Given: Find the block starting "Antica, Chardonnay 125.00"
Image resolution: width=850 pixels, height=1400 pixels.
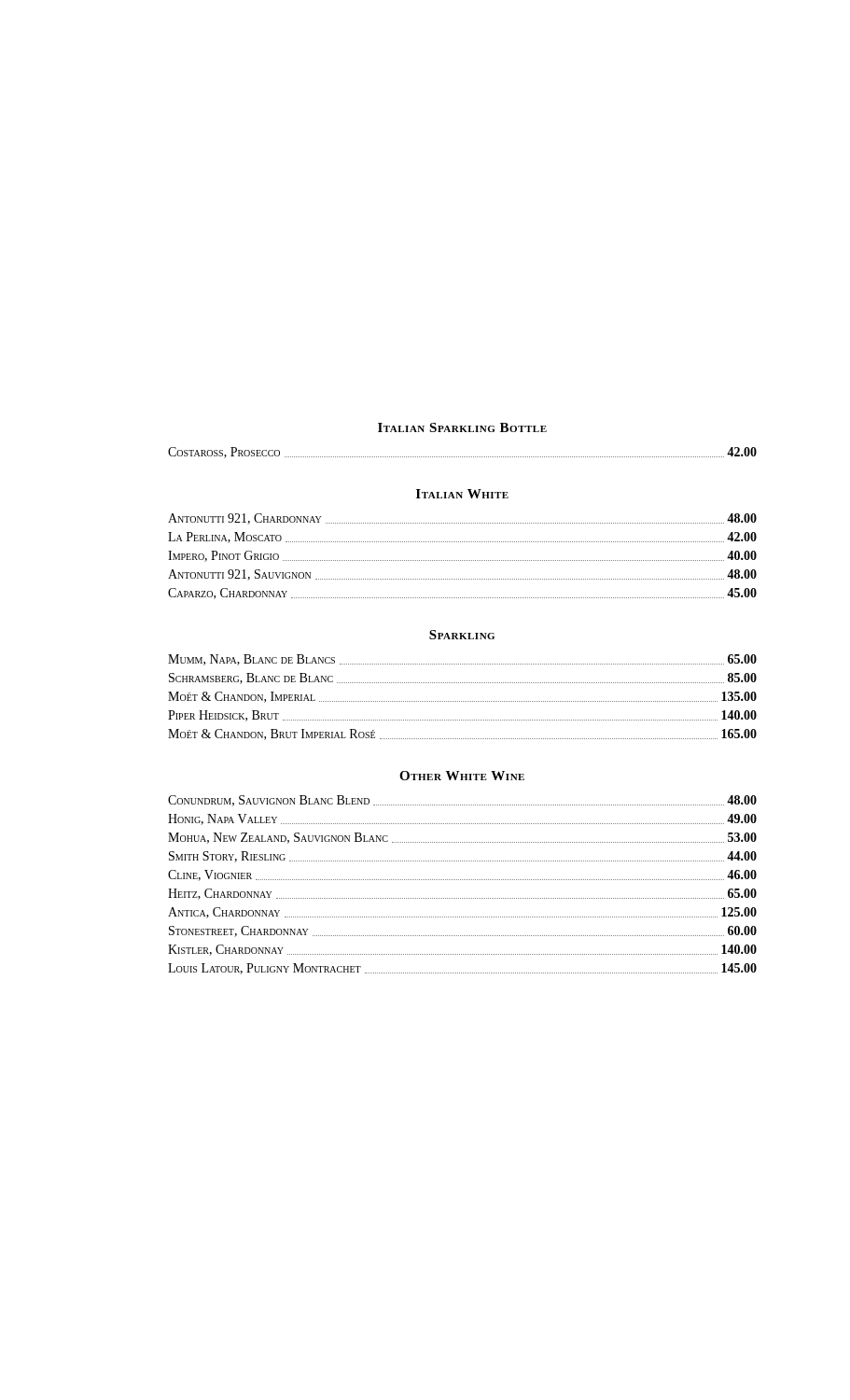Looking at the screenshot, I should [x=462, y=913].
